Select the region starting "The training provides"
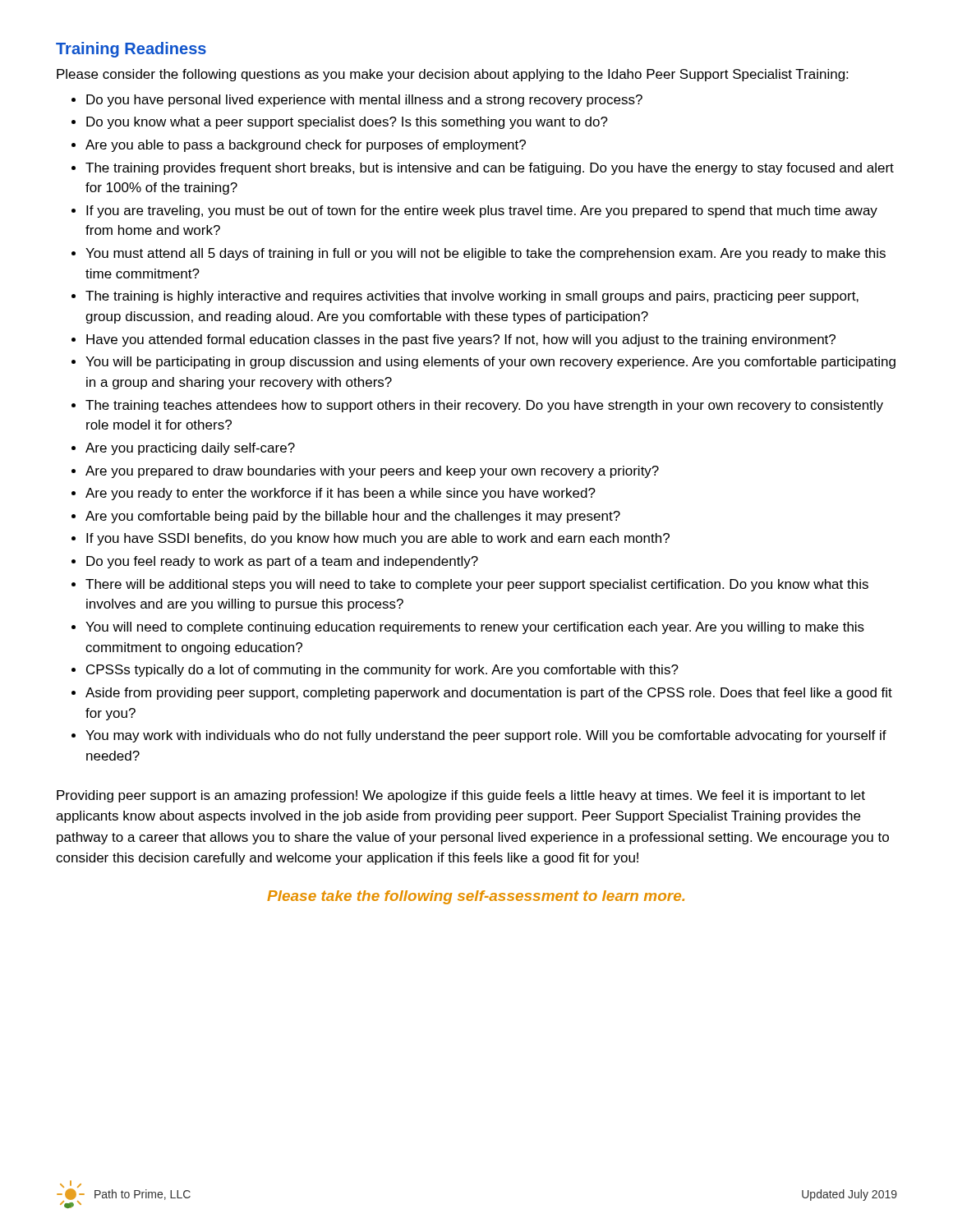The image size is (953, 1232). [490, 178]
